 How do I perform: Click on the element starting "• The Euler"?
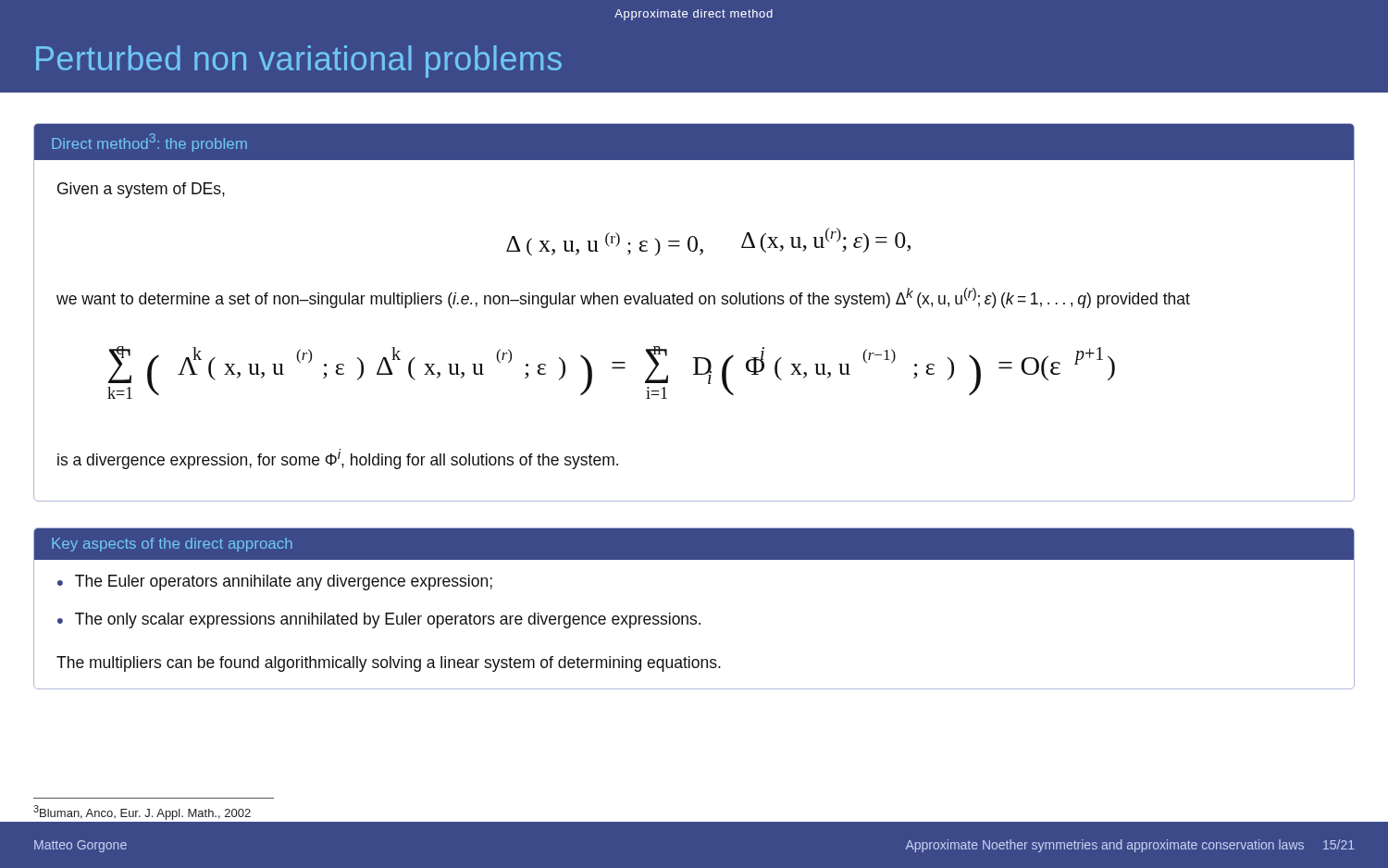[275, 583]
